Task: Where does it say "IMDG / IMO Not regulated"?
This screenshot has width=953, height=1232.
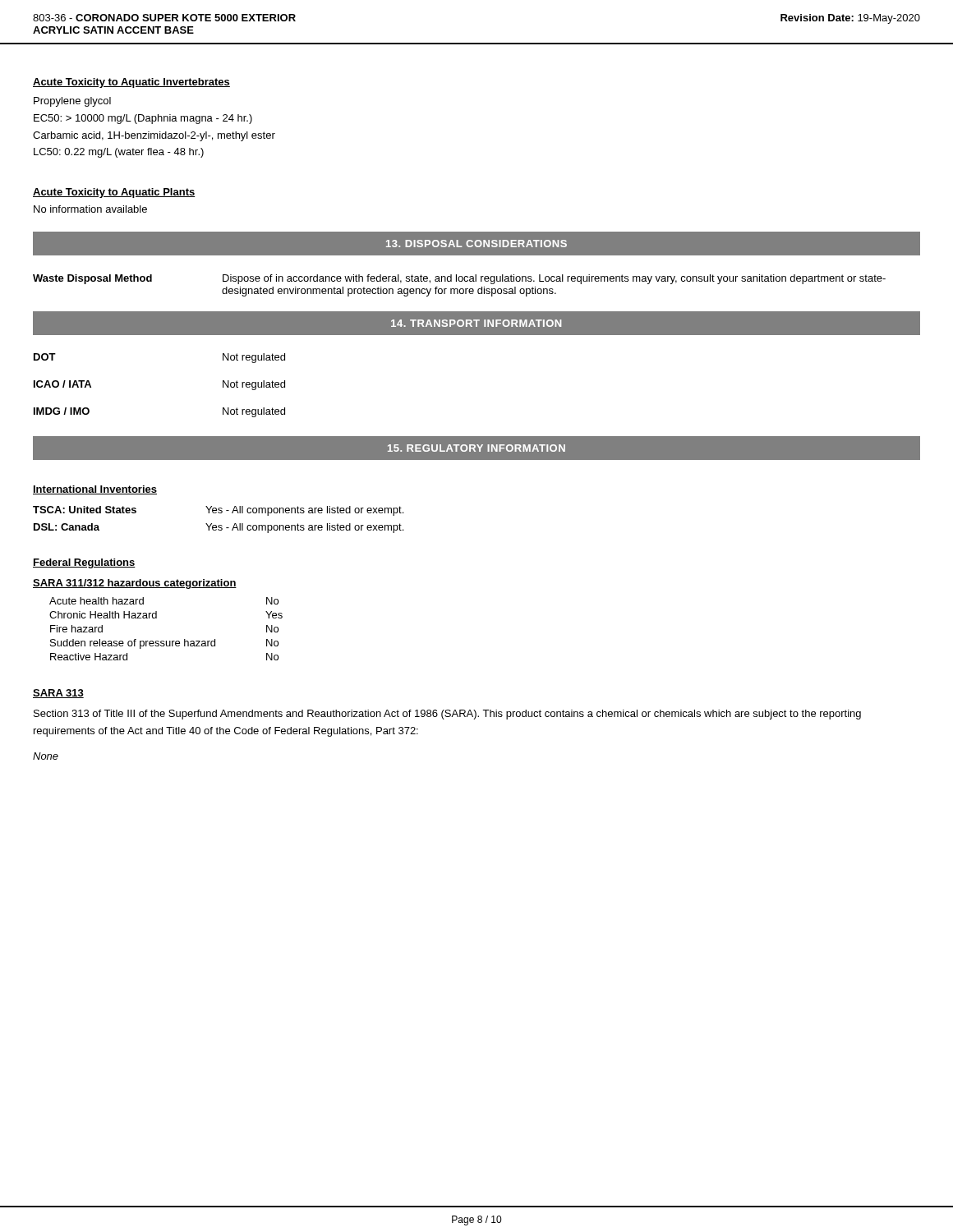Action: pos(64,412)
